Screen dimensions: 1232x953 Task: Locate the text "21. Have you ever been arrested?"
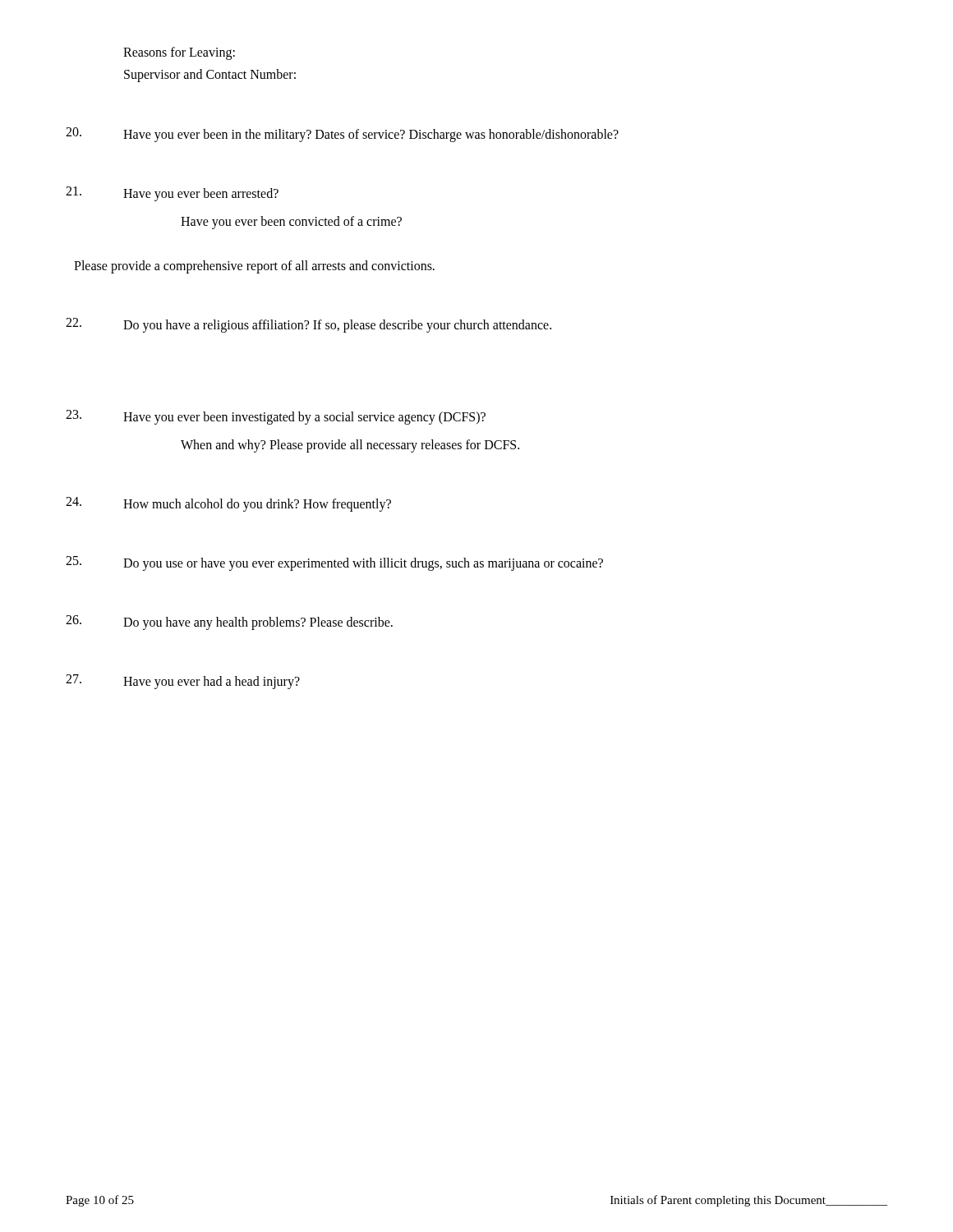172,194
